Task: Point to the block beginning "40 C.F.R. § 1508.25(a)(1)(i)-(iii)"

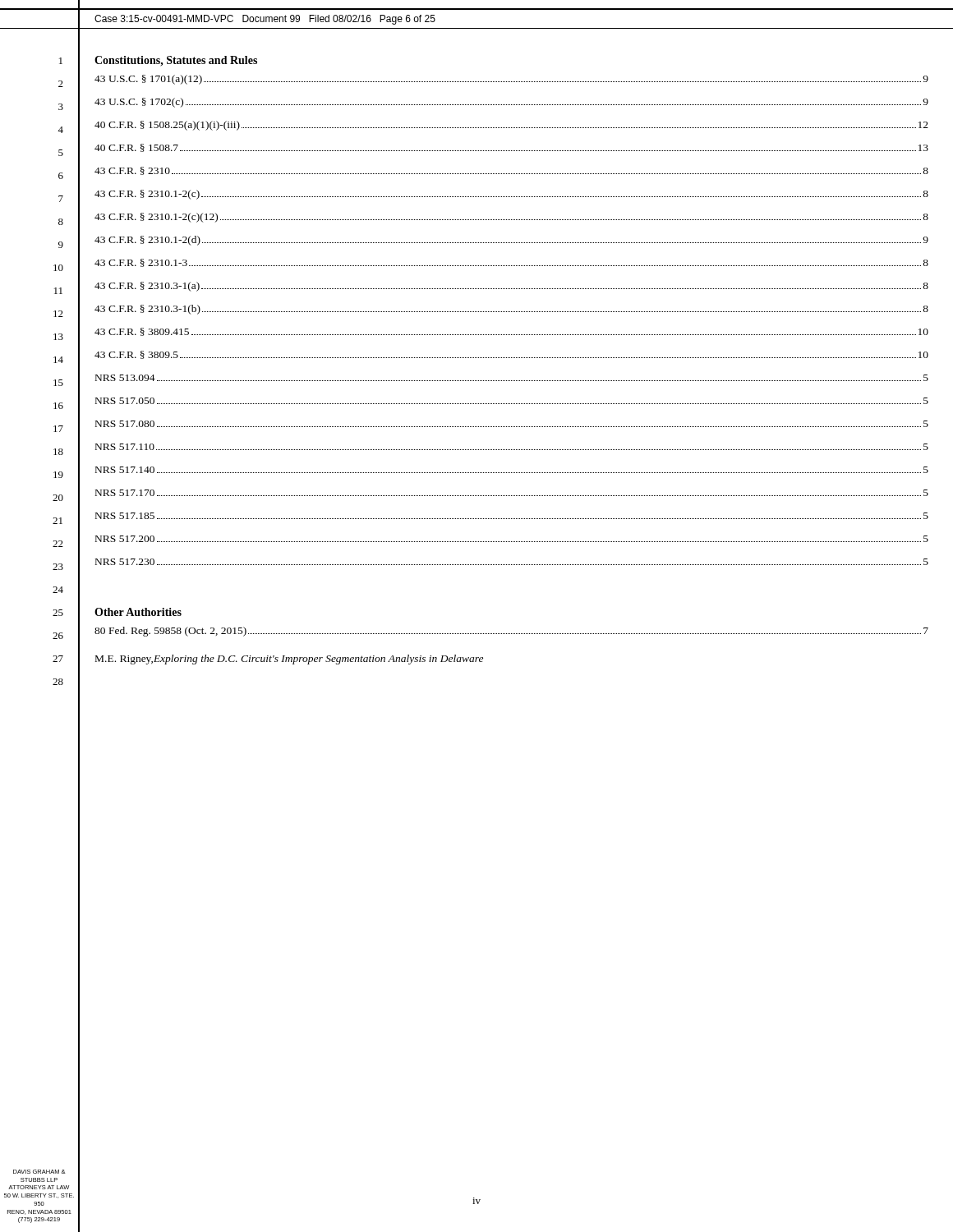Action: tap(511, 125)
